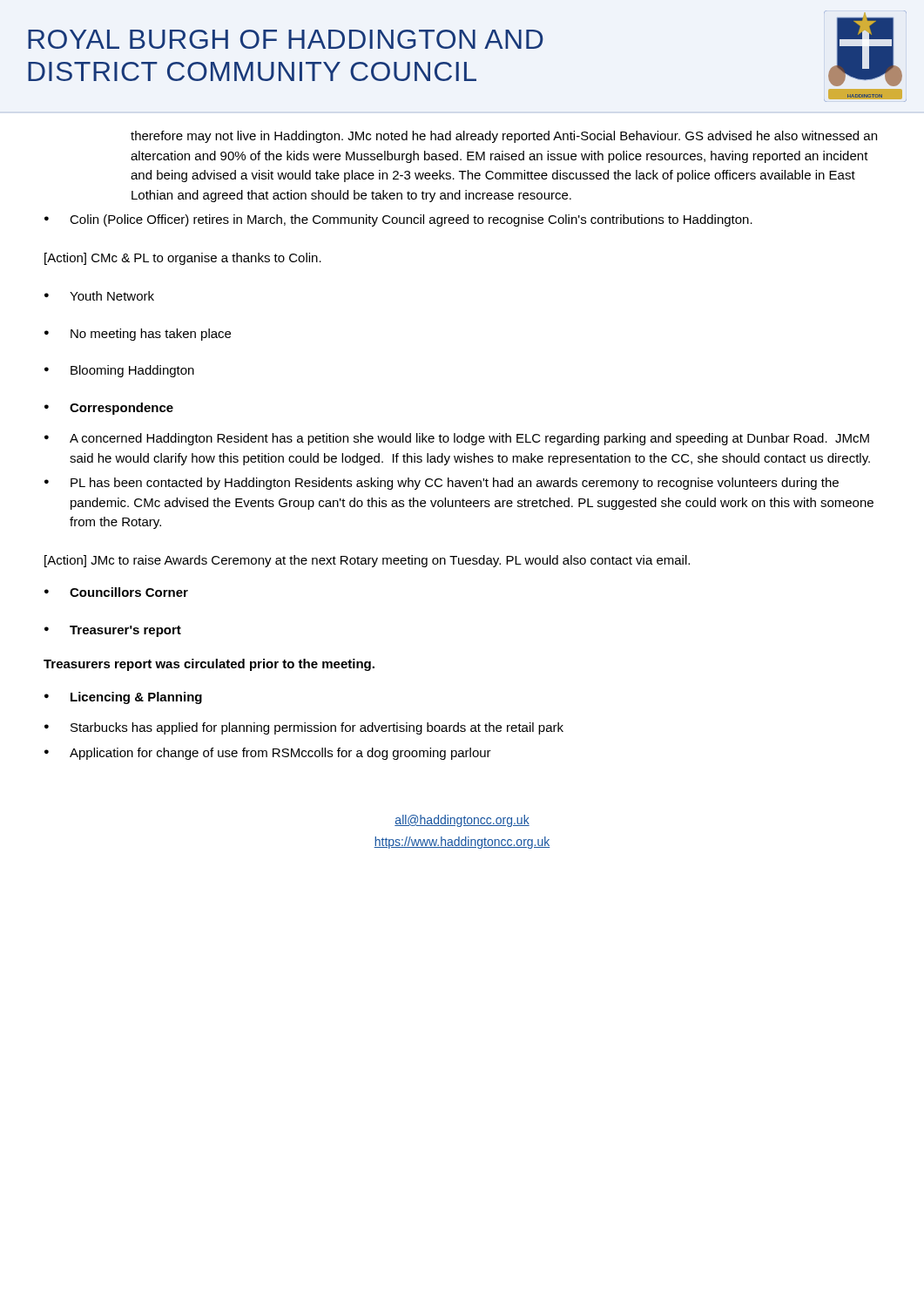Find the block on this page that starts "Treasurers report was circulated prior to the"
924x1307 pixels.
[209, 663]
